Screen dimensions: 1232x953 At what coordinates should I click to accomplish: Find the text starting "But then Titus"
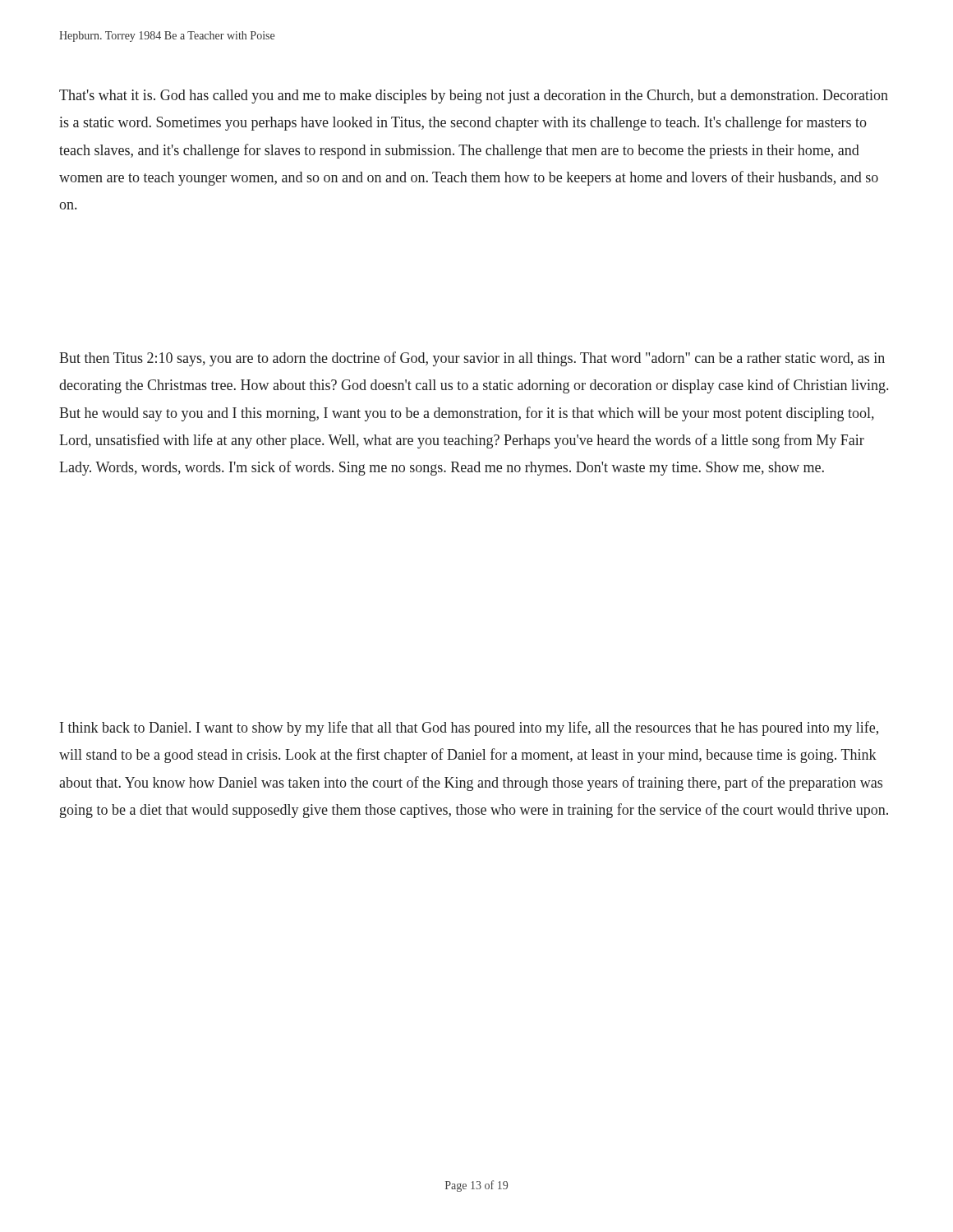[x=474, y=413]
